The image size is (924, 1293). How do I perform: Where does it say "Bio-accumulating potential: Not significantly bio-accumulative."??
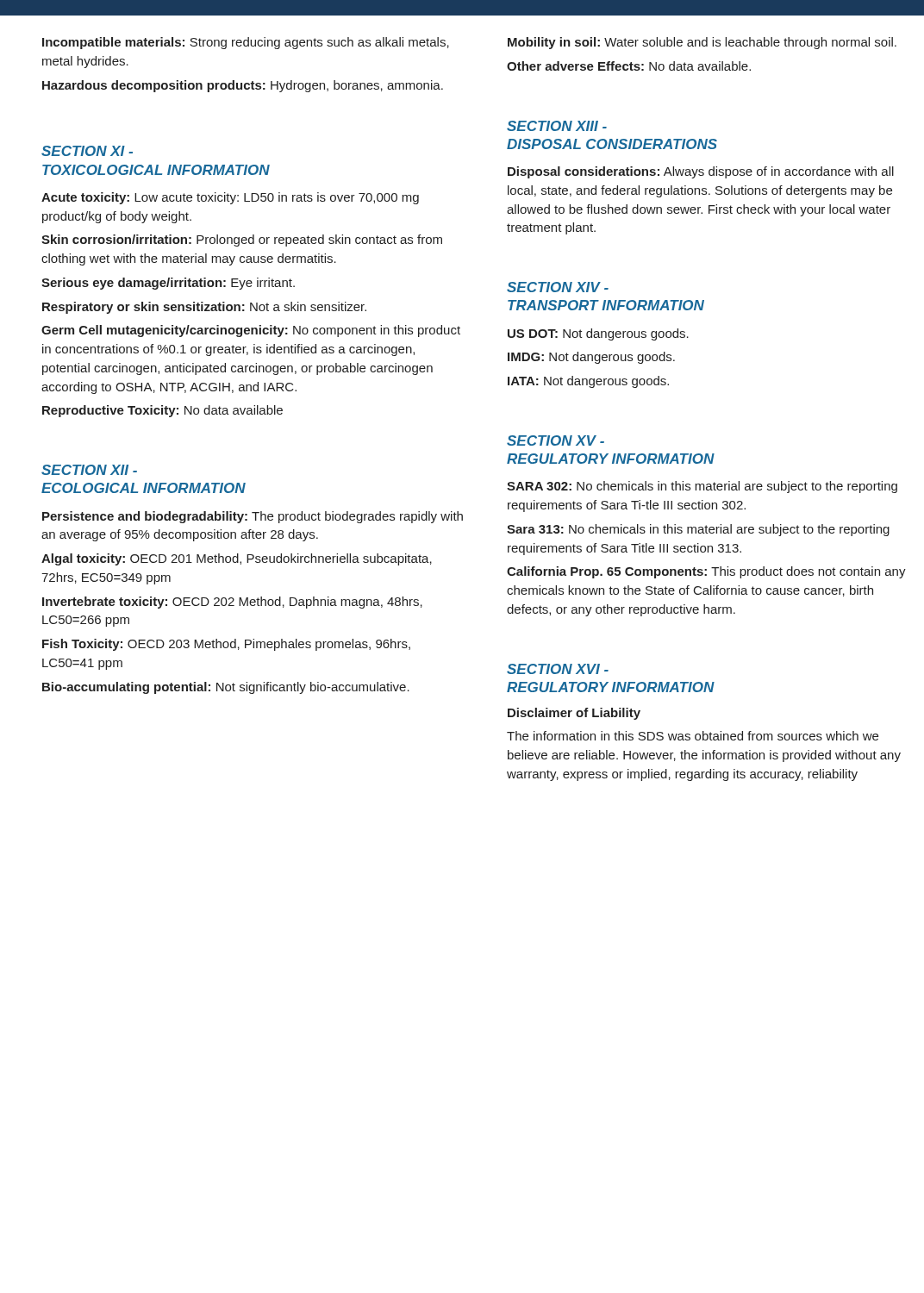coord(226,686)
